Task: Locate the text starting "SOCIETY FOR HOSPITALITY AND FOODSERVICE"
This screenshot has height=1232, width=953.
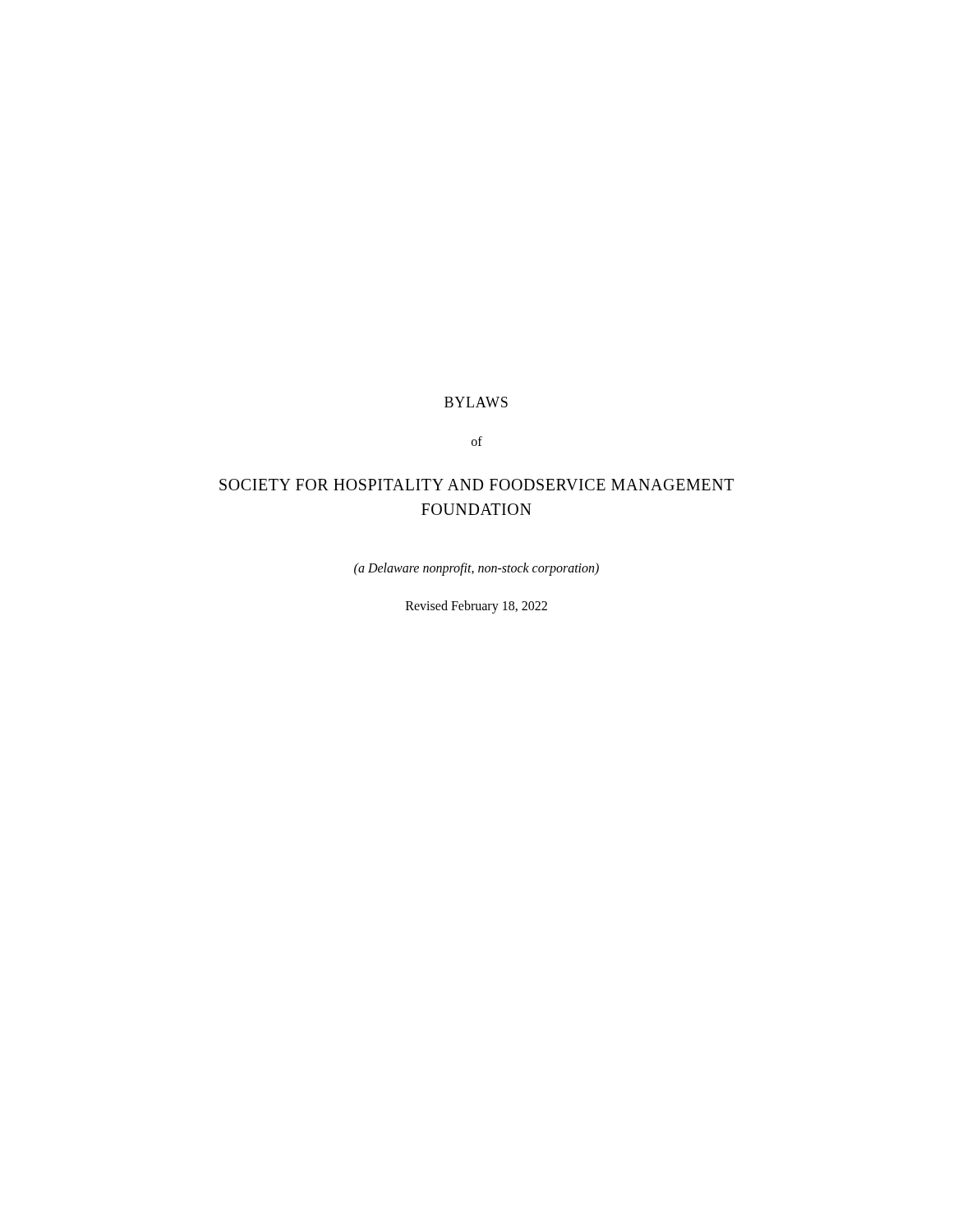Action: [x=476, y=497]
